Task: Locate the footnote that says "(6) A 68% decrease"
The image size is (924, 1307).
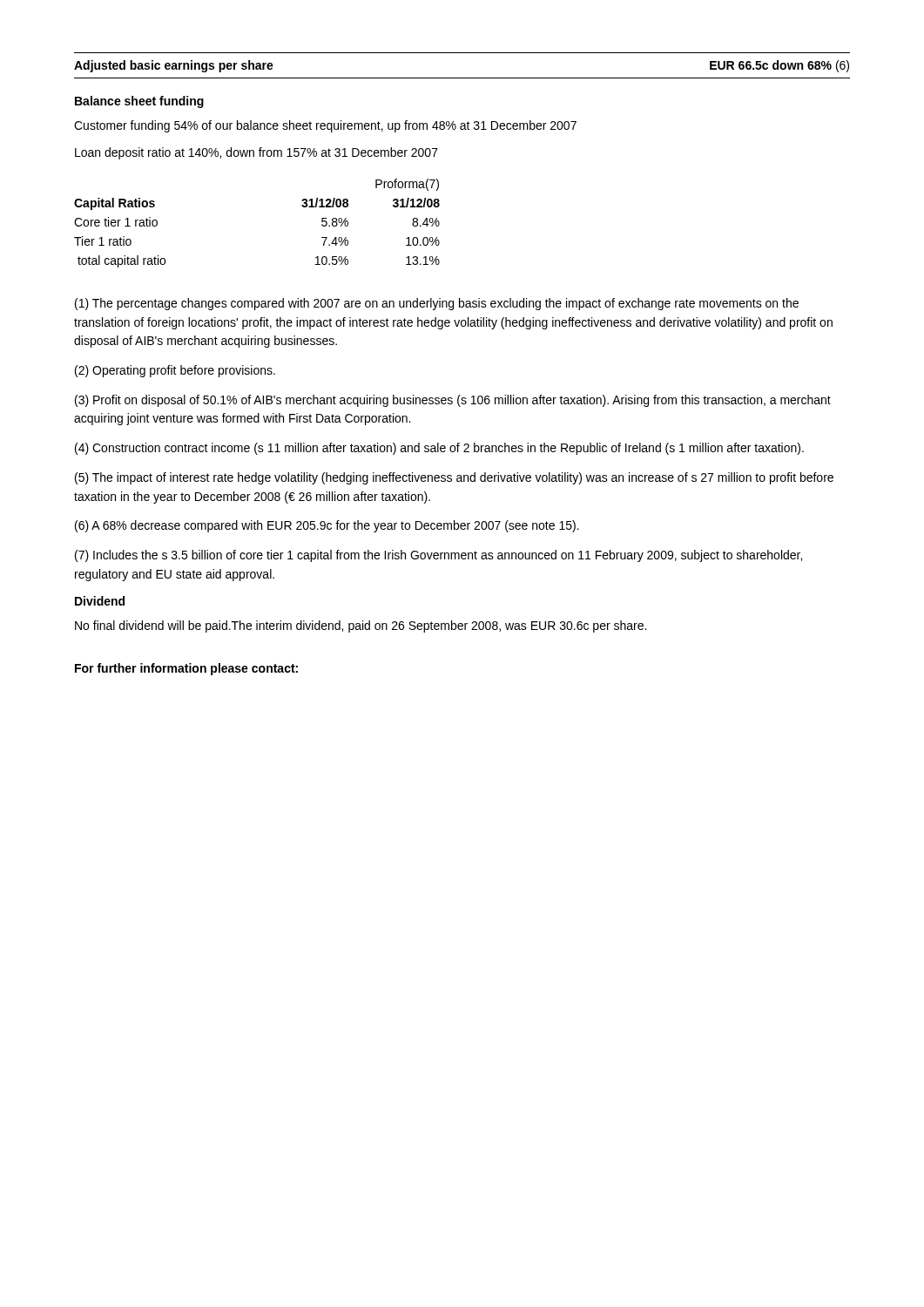Action: point(327,526)
